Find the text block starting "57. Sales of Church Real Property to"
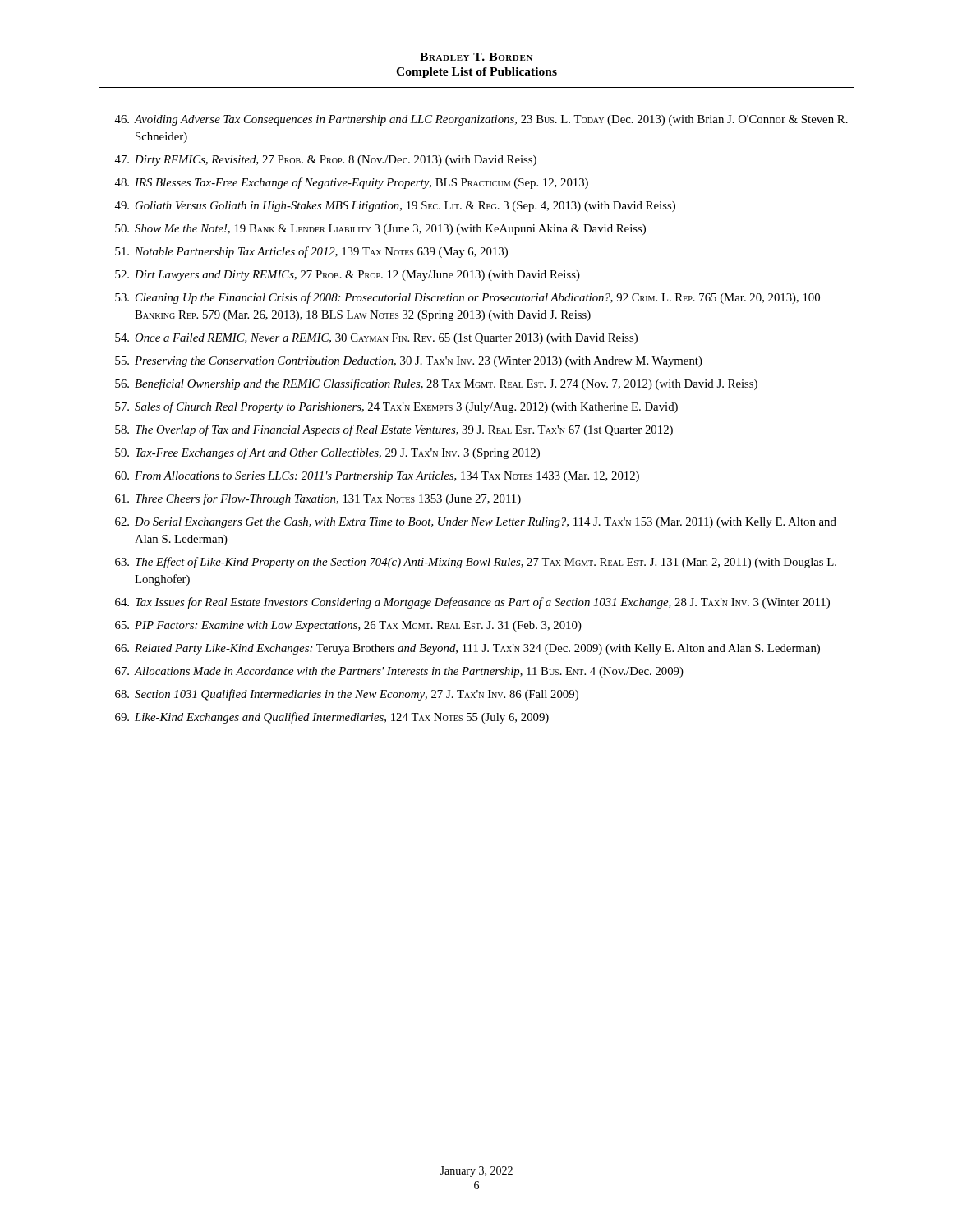Viewport: 953px width, 1232px height. [476, 407]
